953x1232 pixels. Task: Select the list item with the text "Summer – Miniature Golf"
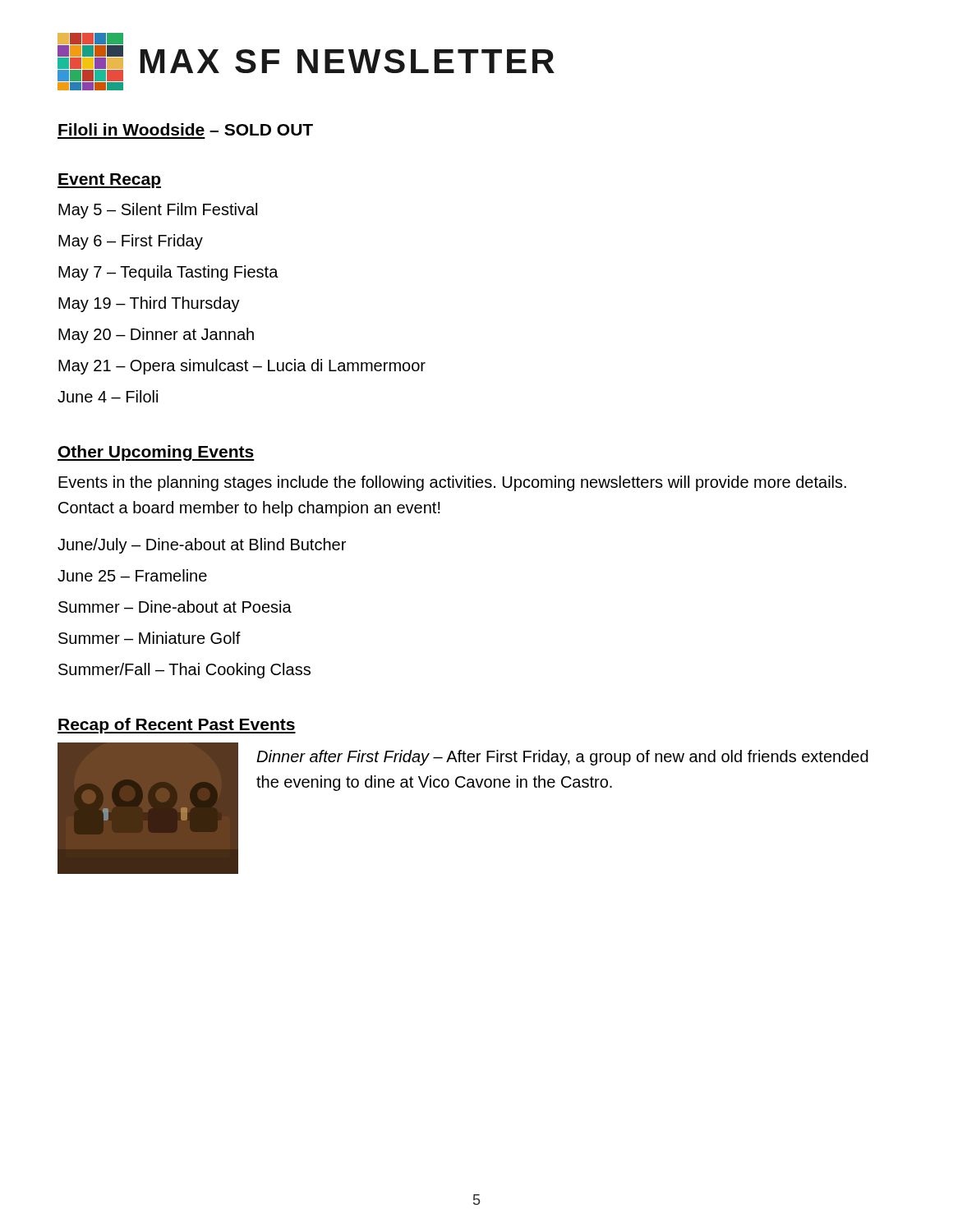(x=149, y=638)
